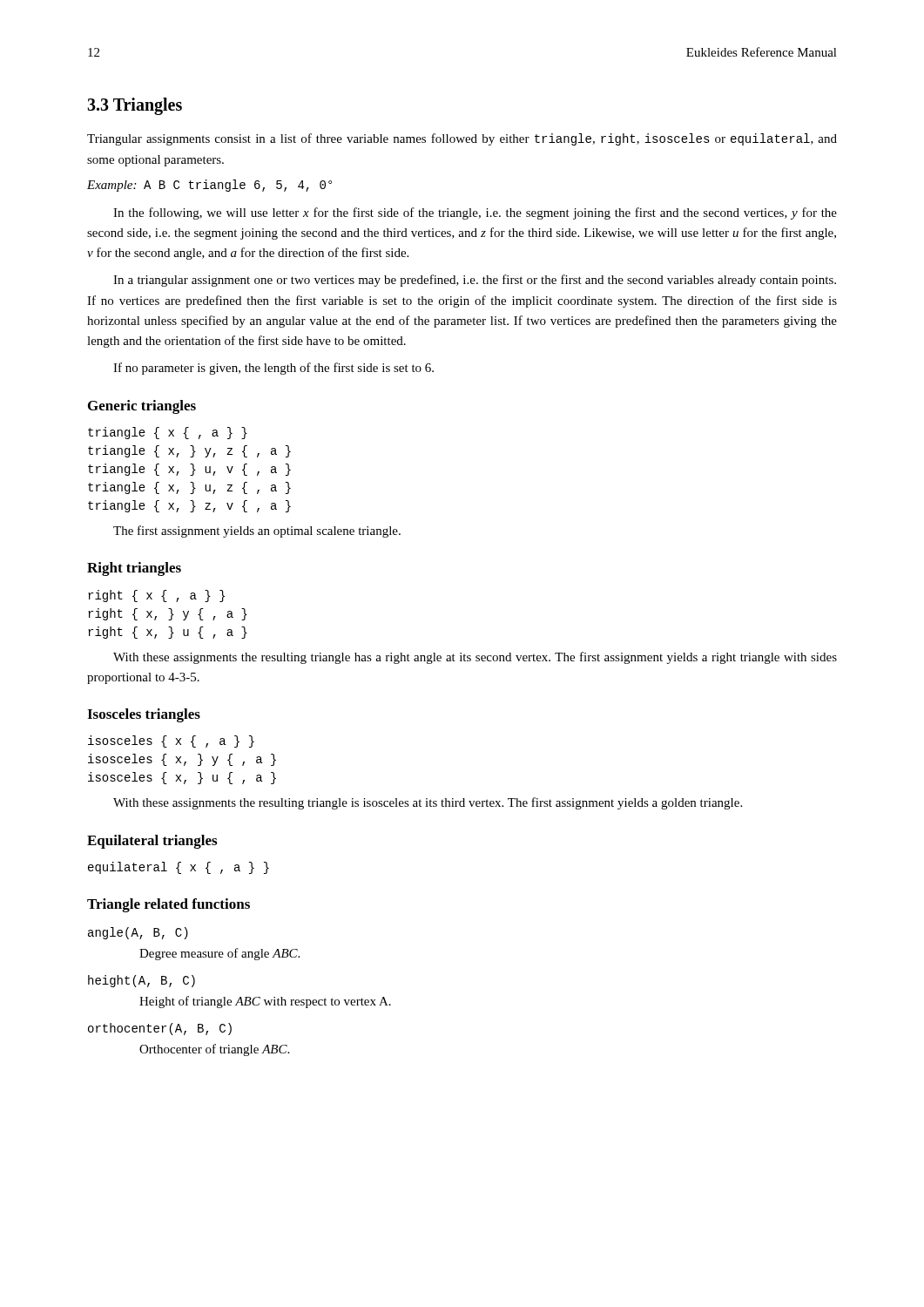The image size is (924, 1307).
Task: Locate the element starting "3.3 Triangles"
Action: tap(135, 106)
